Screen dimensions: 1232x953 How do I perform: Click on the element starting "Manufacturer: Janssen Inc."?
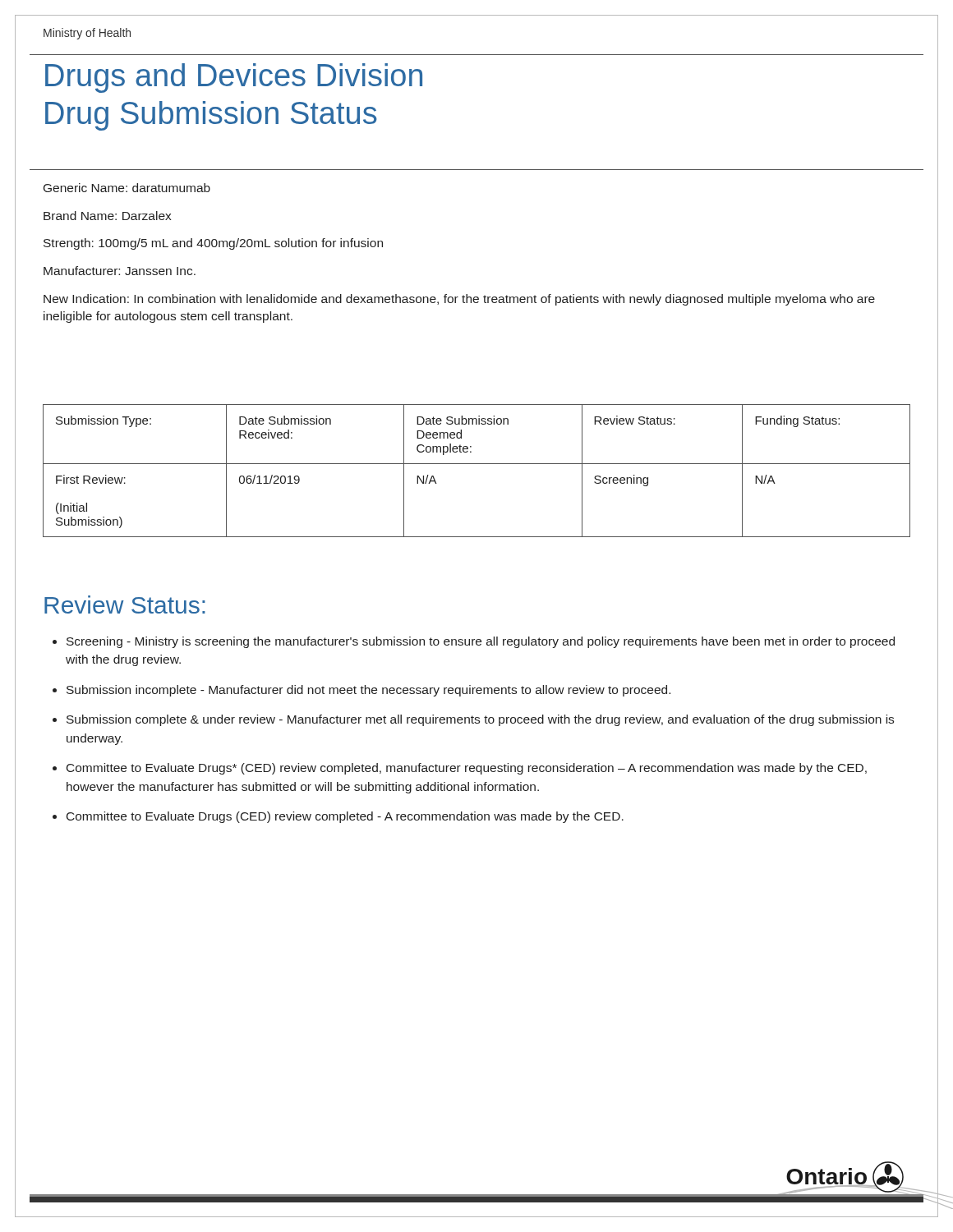coord(120,271)
